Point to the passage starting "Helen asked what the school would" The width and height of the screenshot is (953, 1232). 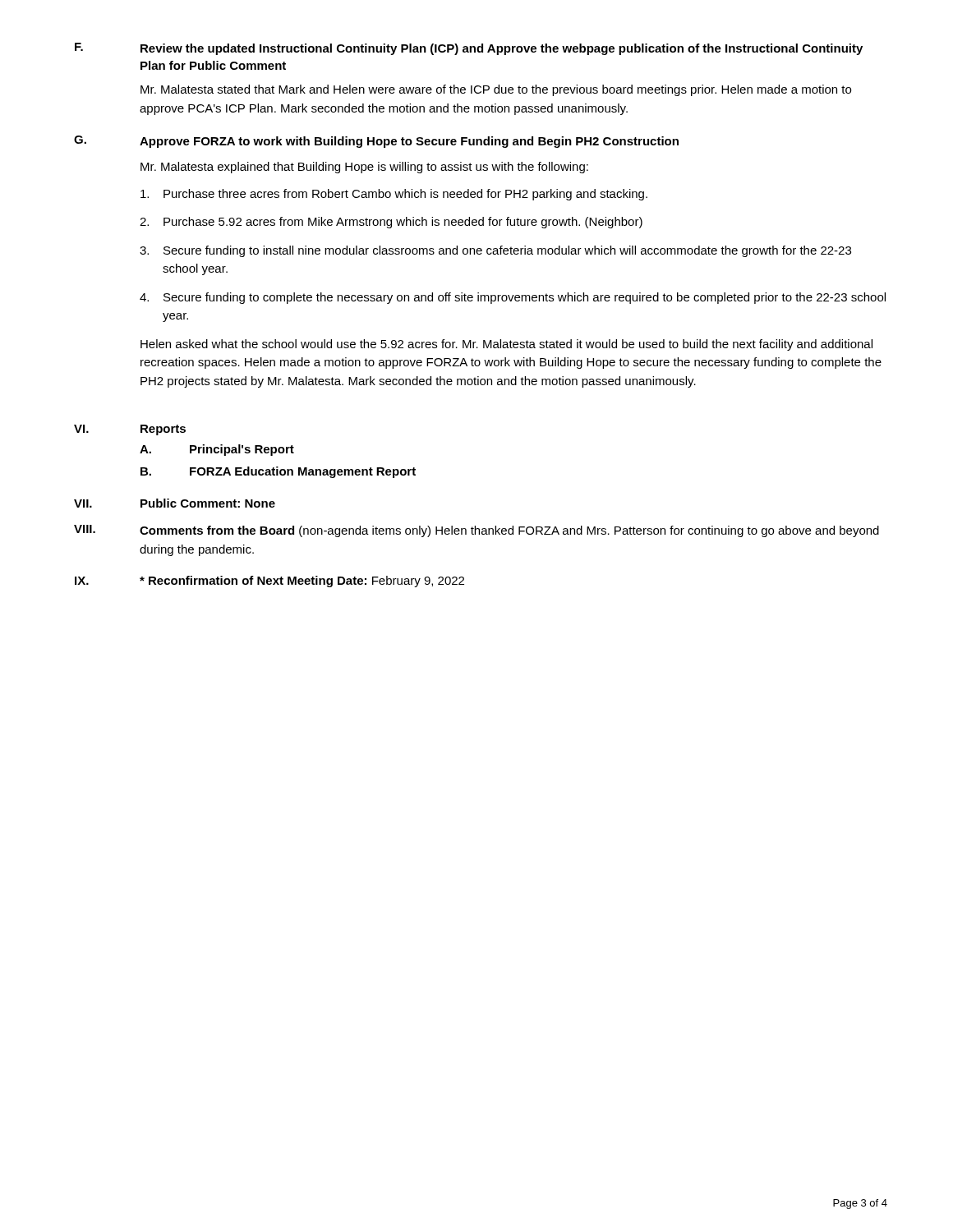pos(511,362)
